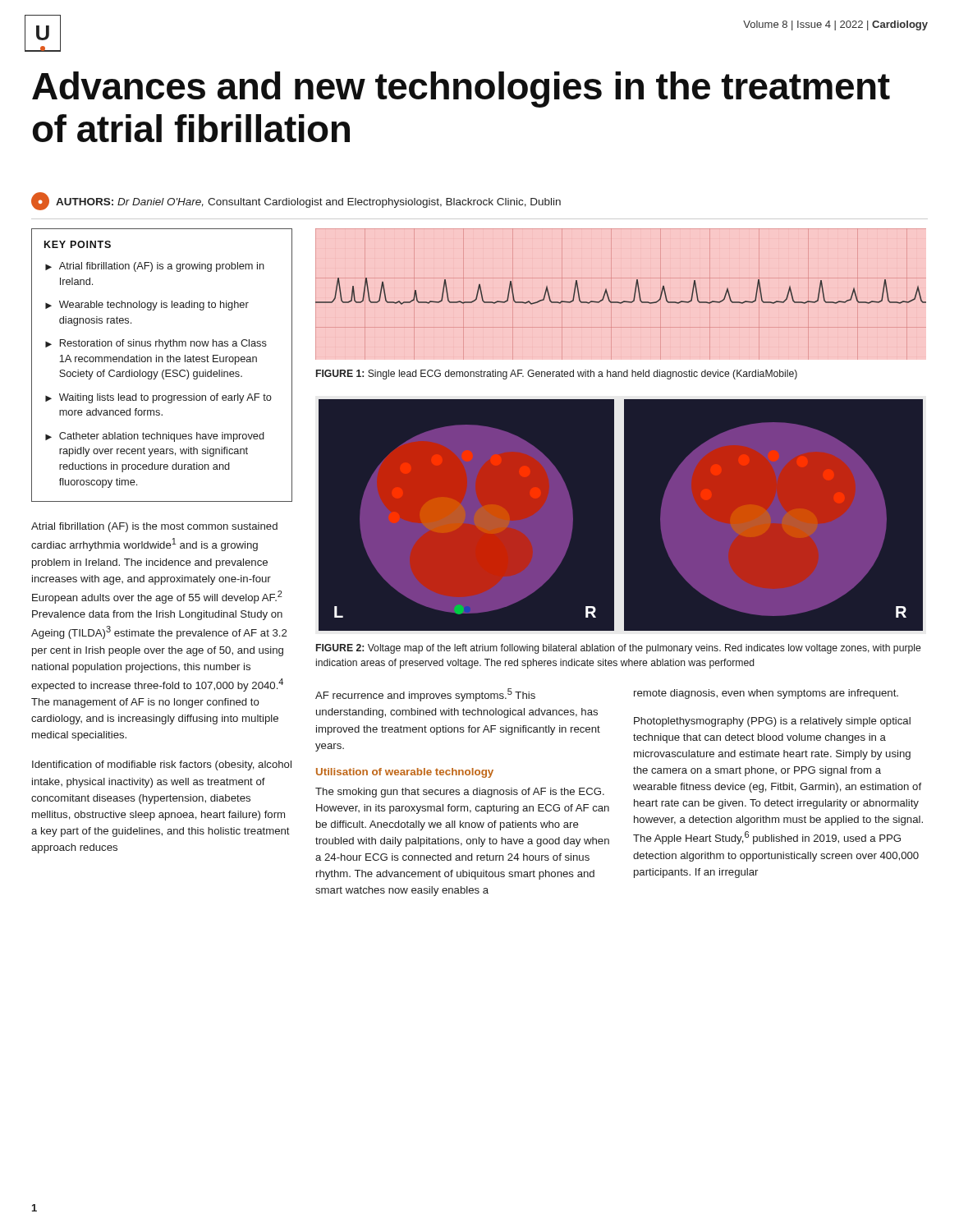Navigate to the text block starting "Atrial fibrillation (AF) is the most"
The image size is (959, 1232).
[159, 631]
